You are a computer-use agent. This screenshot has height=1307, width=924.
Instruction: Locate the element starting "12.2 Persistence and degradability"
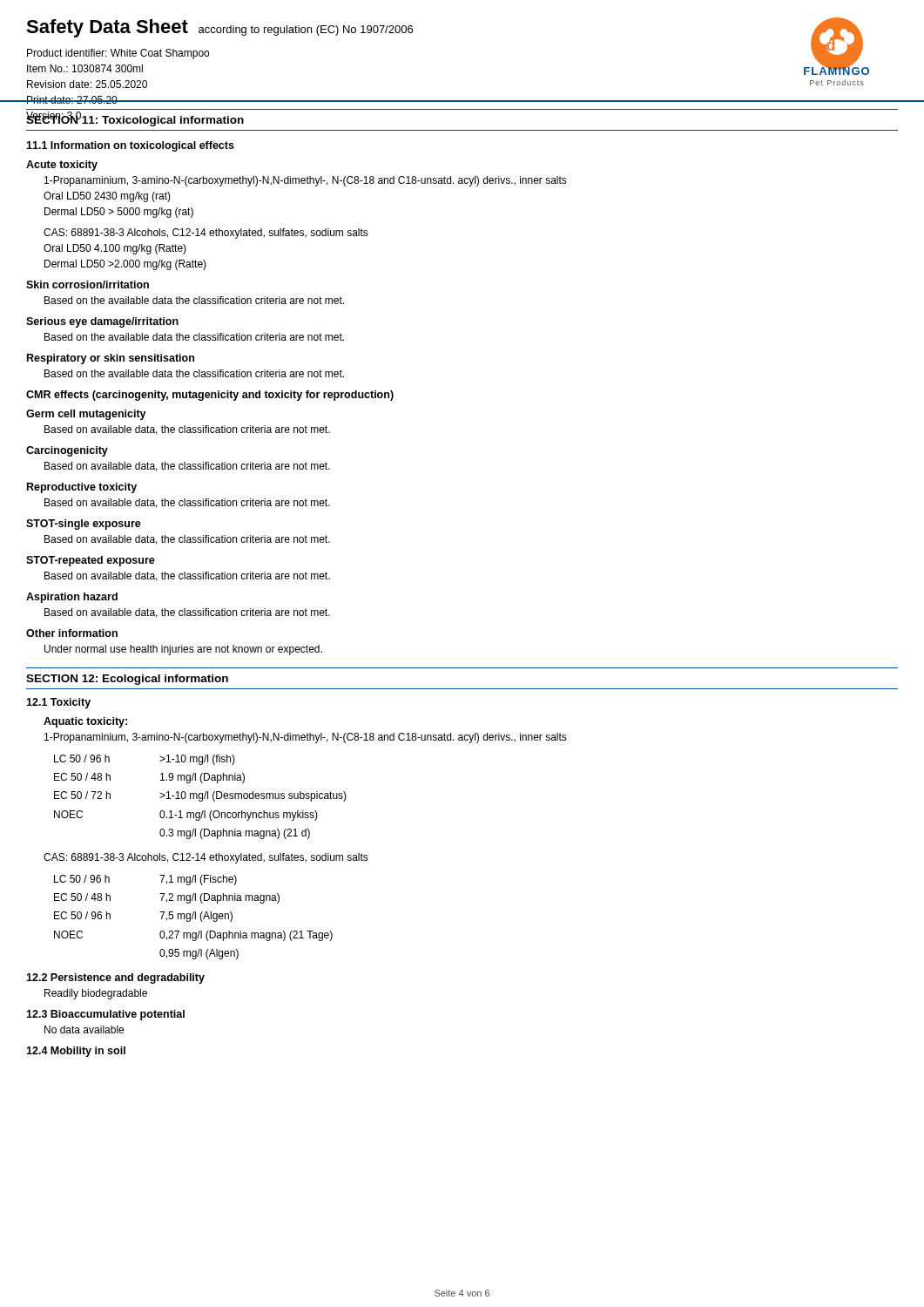[115, 978]
